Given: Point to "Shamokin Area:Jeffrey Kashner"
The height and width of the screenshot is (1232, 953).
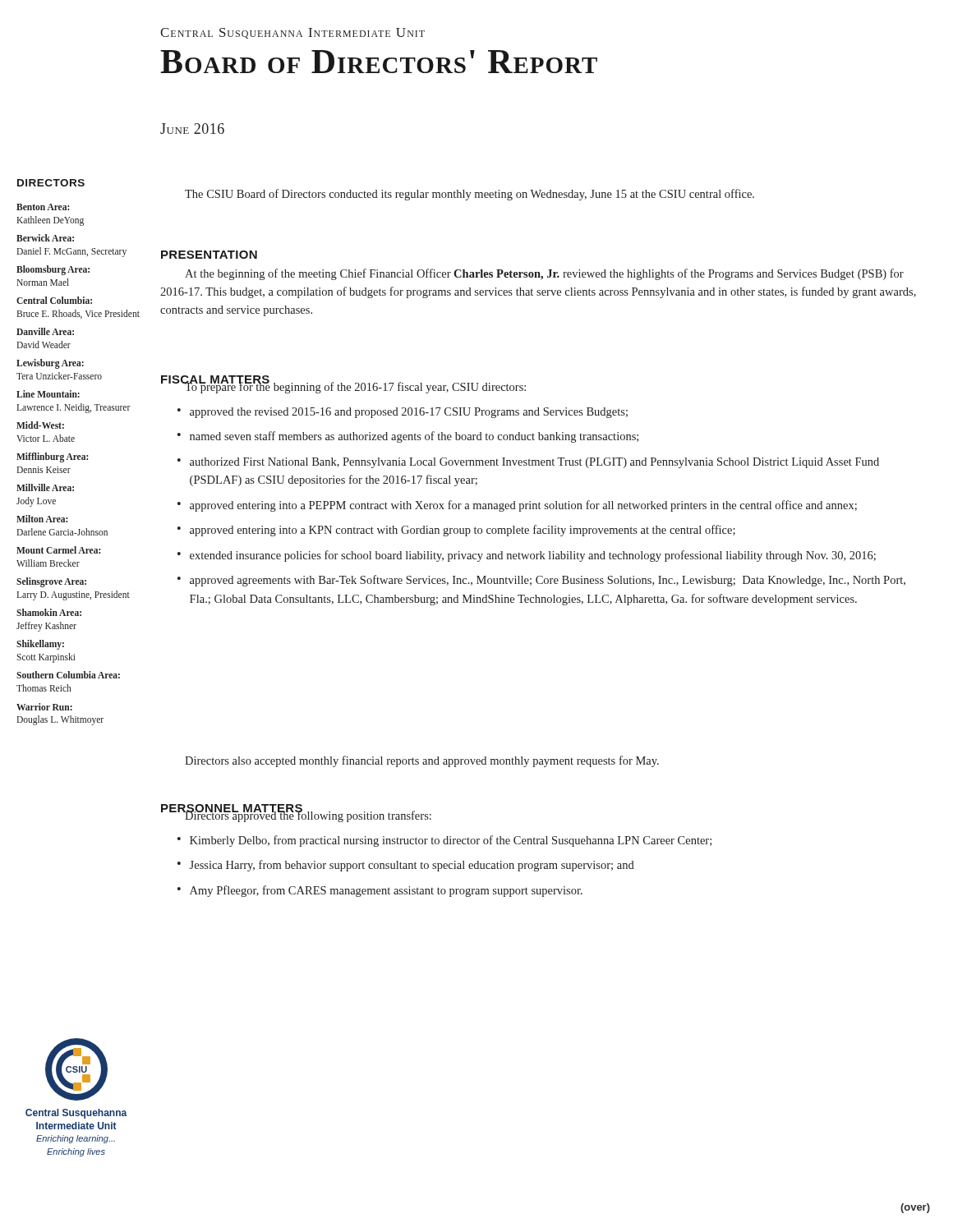Looking at the screenshot, I should (82, 619).
